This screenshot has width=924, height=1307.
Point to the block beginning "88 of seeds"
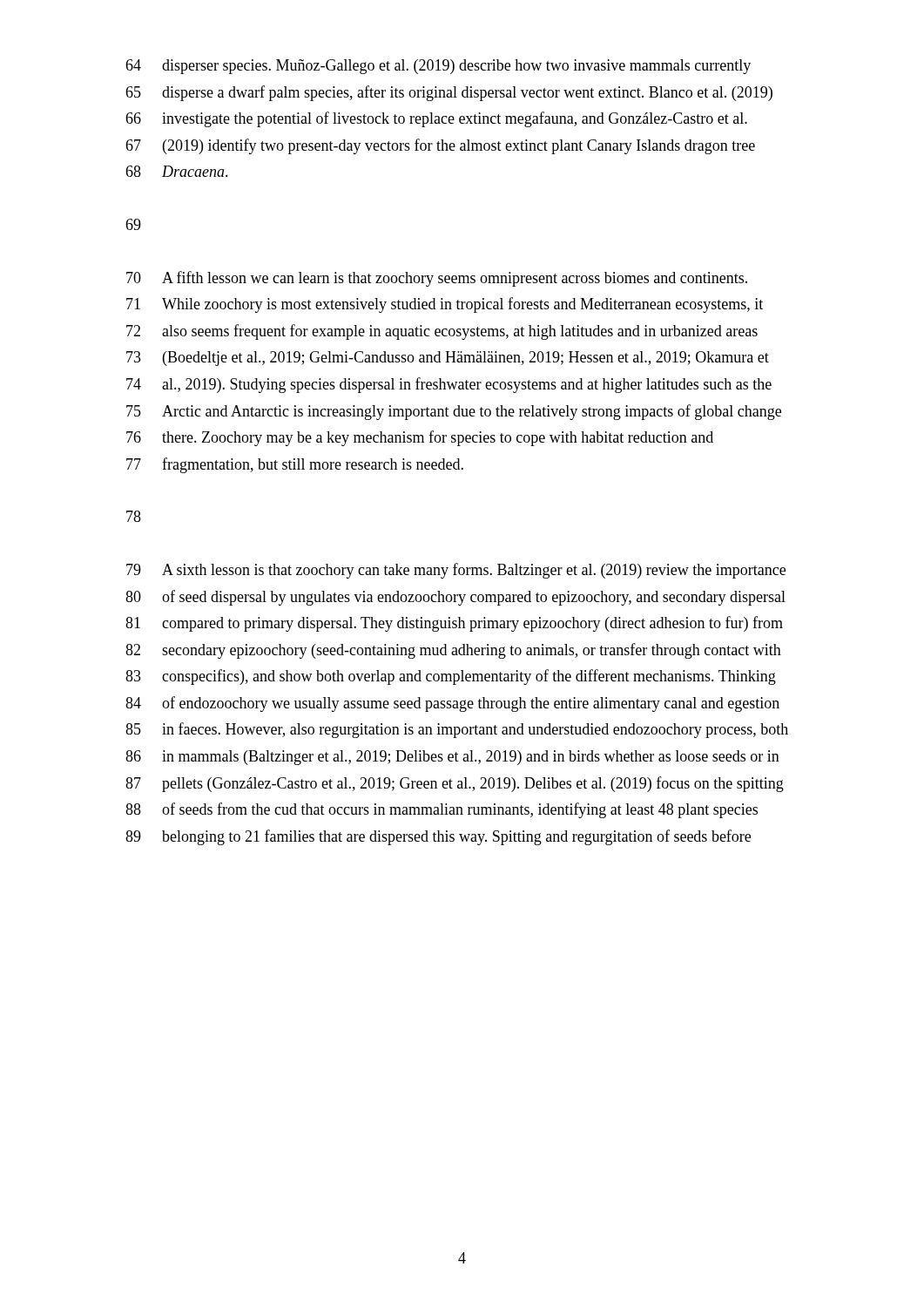[x=471, y=810]
